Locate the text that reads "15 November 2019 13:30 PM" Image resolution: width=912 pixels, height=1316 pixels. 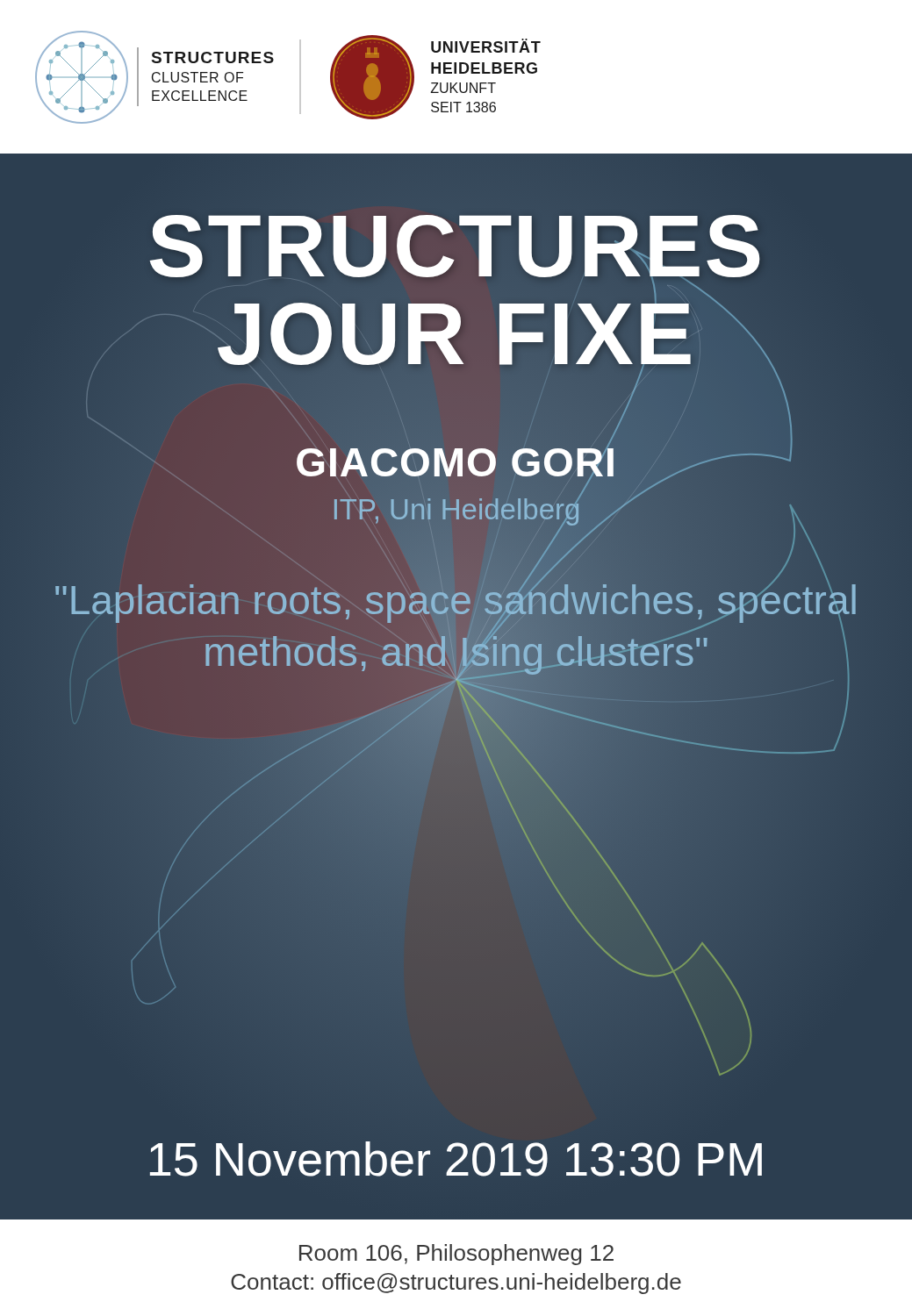[456, 1159]
